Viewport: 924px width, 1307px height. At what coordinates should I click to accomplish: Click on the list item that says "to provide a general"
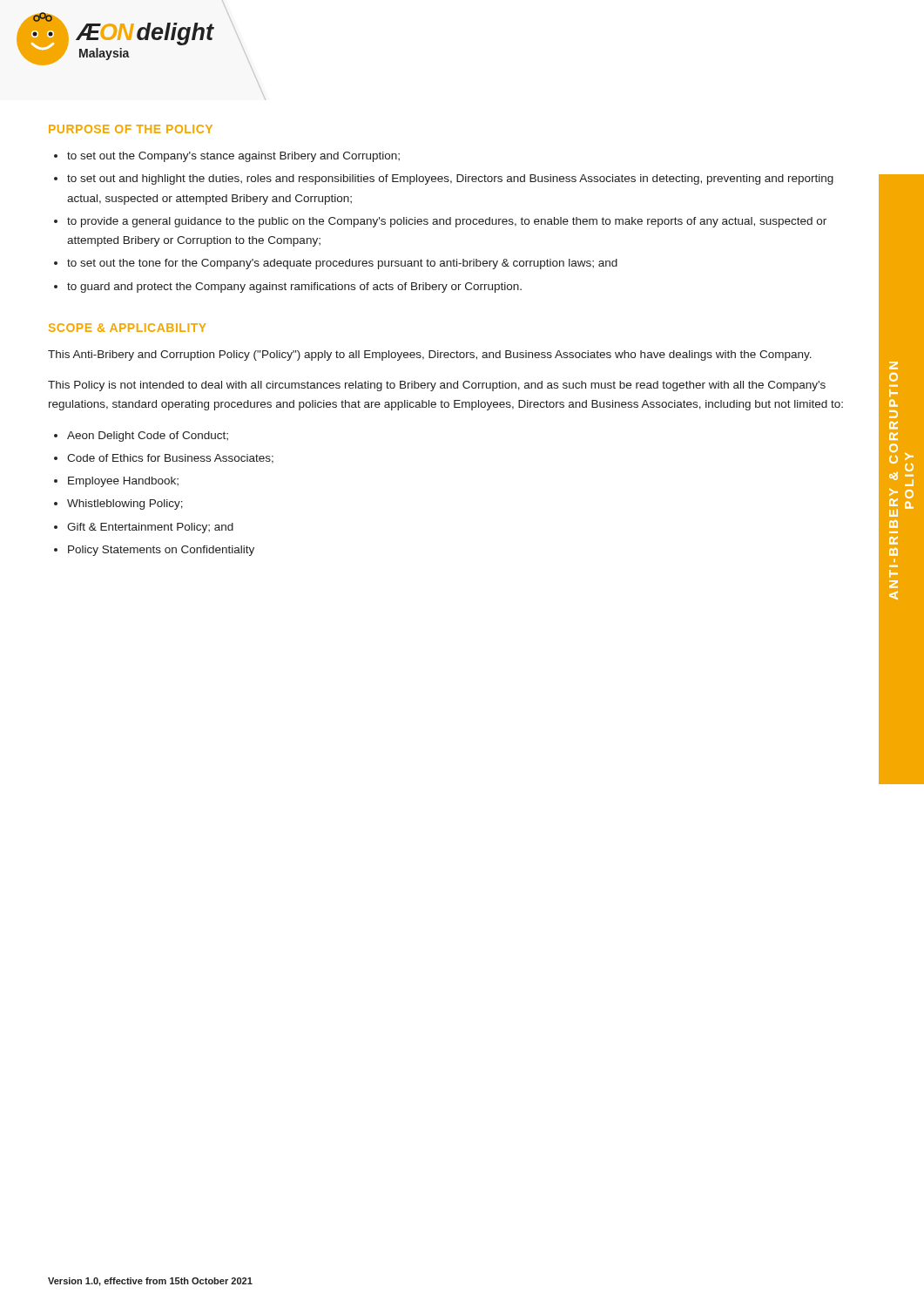click(447, 230)
